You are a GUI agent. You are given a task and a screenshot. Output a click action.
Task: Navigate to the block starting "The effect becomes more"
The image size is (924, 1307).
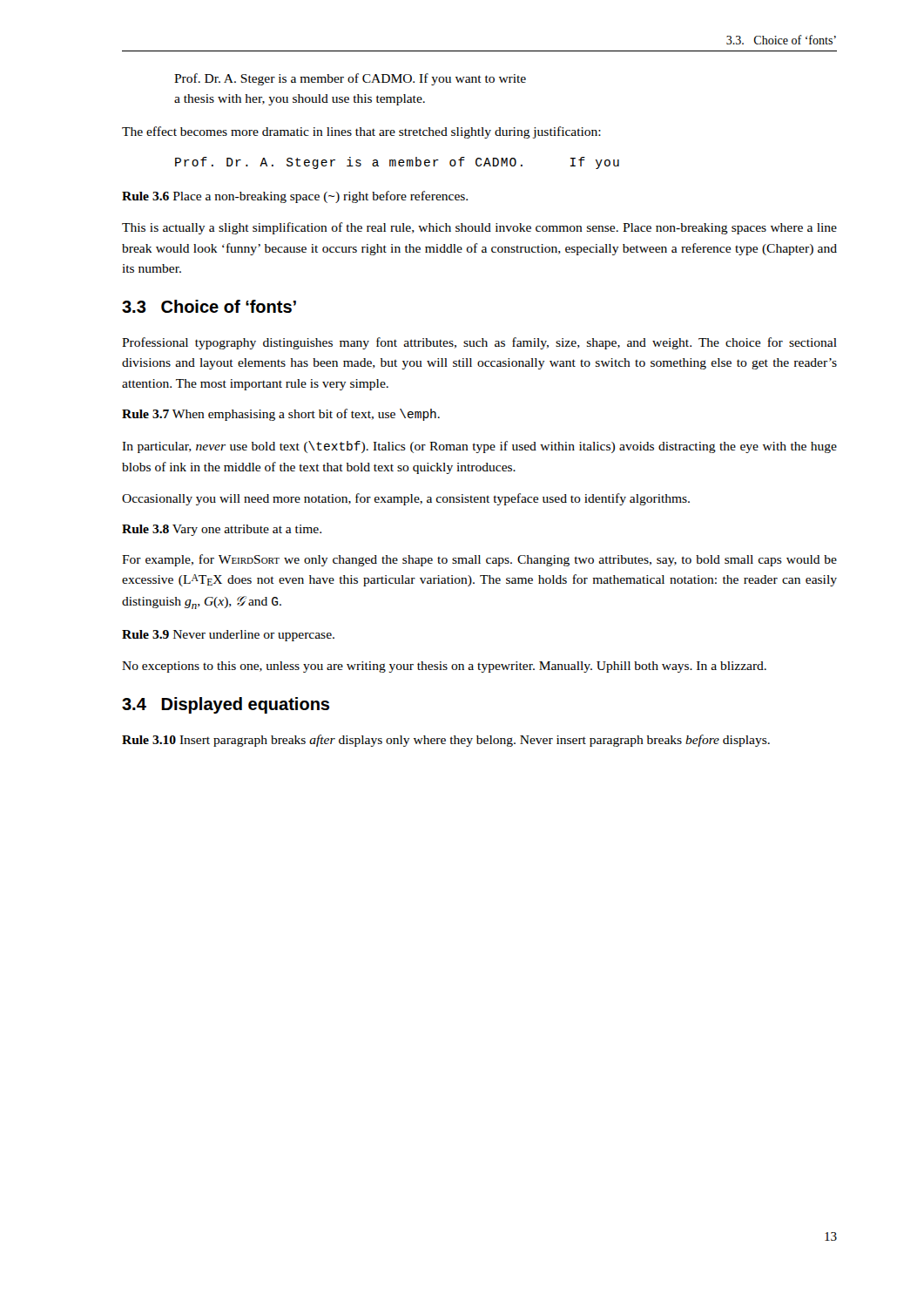pyautogui.click(x=479, y=131)
